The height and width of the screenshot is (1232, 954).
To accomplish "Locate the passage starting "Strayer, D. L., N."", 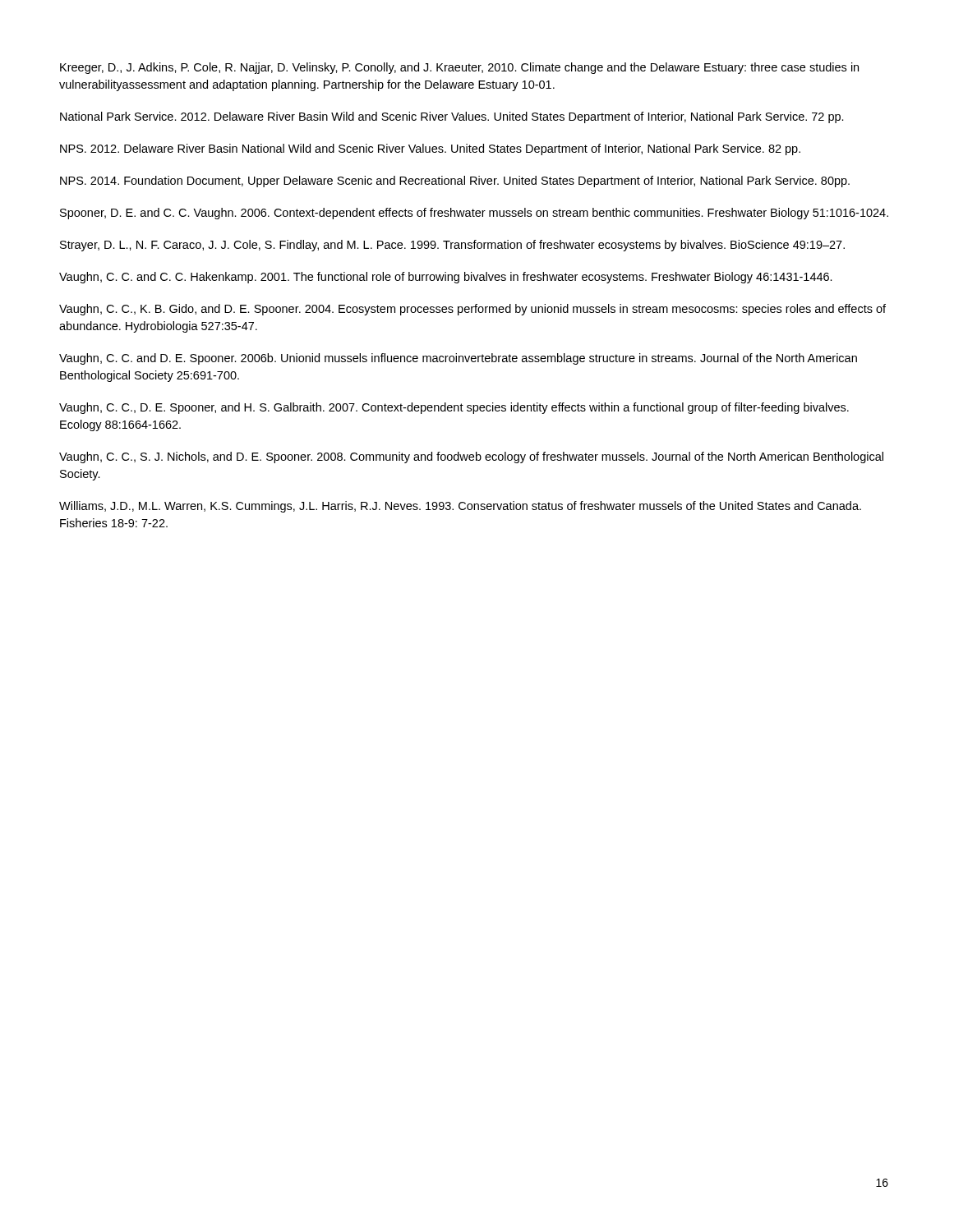I will tap(452, 245).
